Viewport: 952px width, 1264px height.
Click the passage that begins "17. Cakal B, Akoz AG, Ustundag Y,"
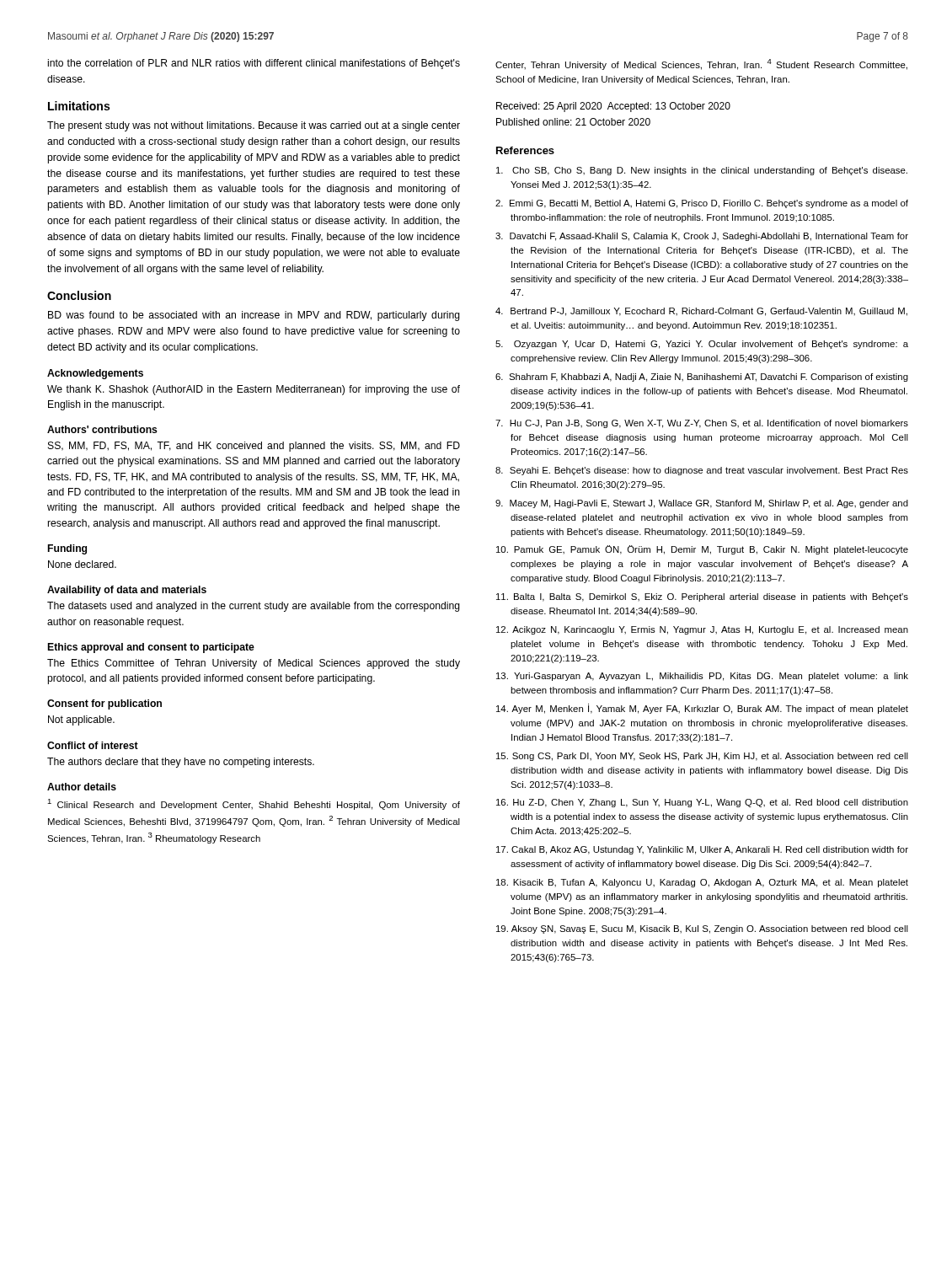click(702, 857)
